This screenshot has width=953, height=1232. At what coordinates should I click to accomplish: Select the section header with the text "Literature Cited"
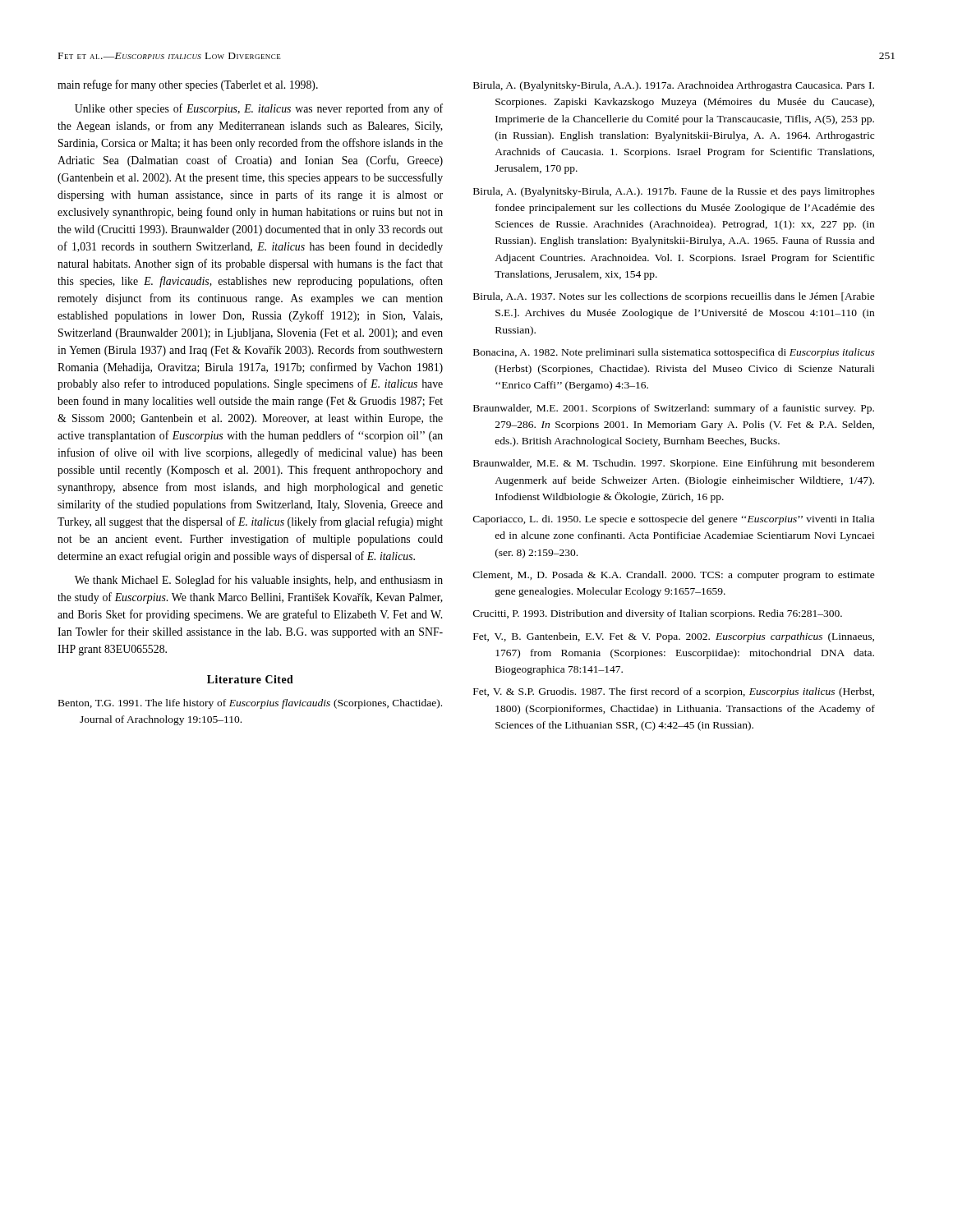click(250, 680)
